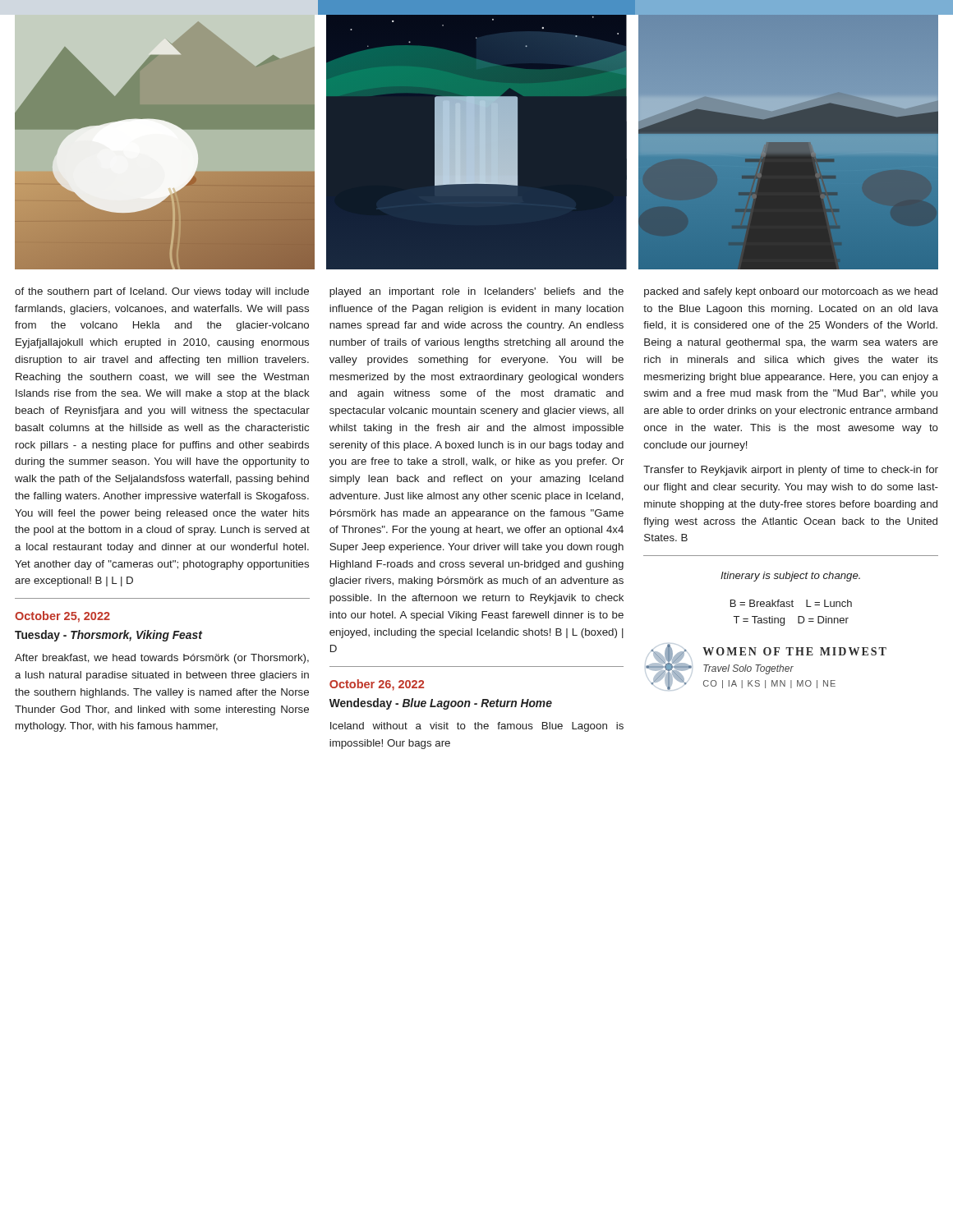Find the text block starting "Wendesday - Blue"
Screen dimensions: 1232x953
click(441, 703)
